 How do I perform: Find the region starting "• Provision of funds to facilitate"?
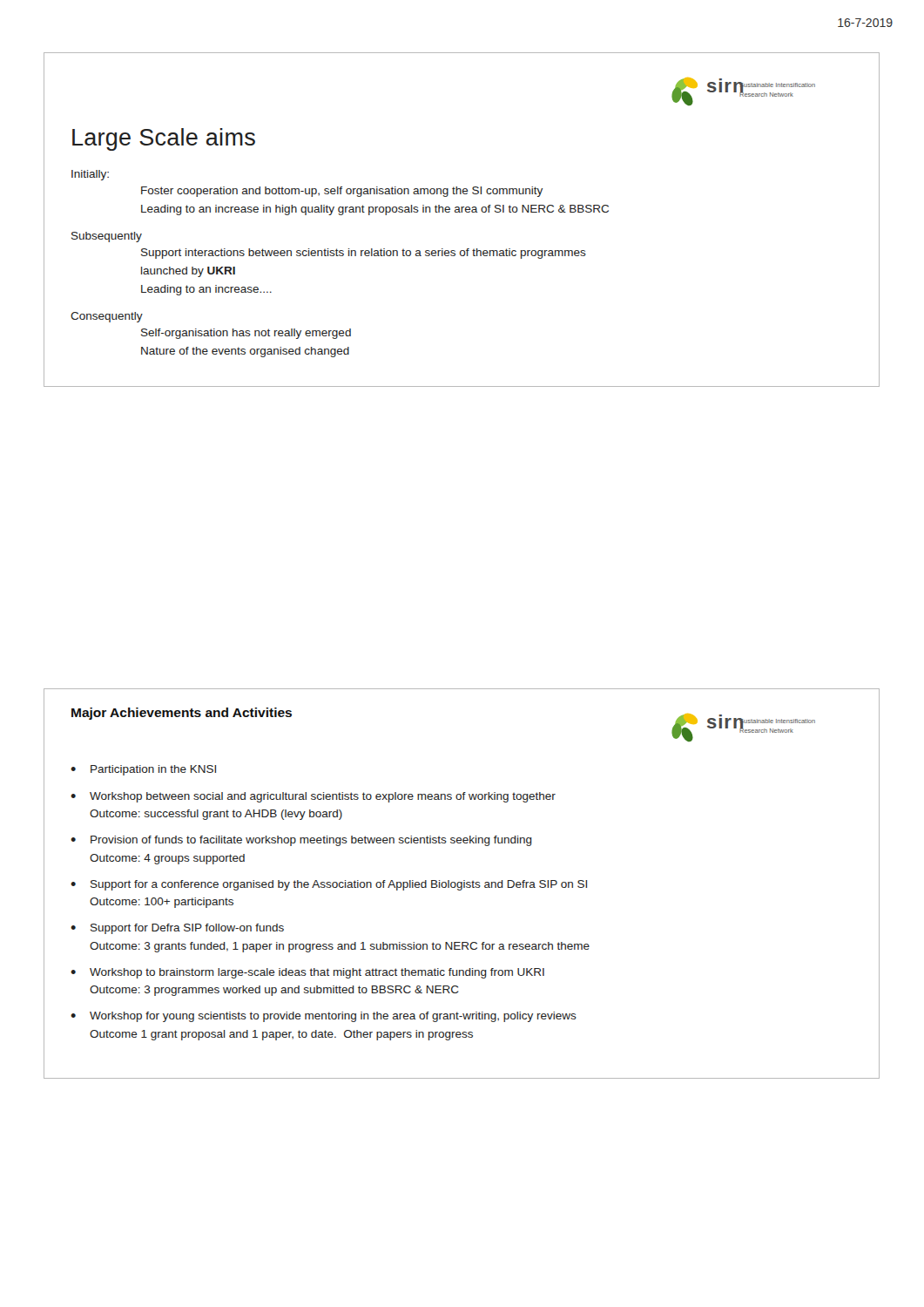click(x=462, y=849)
